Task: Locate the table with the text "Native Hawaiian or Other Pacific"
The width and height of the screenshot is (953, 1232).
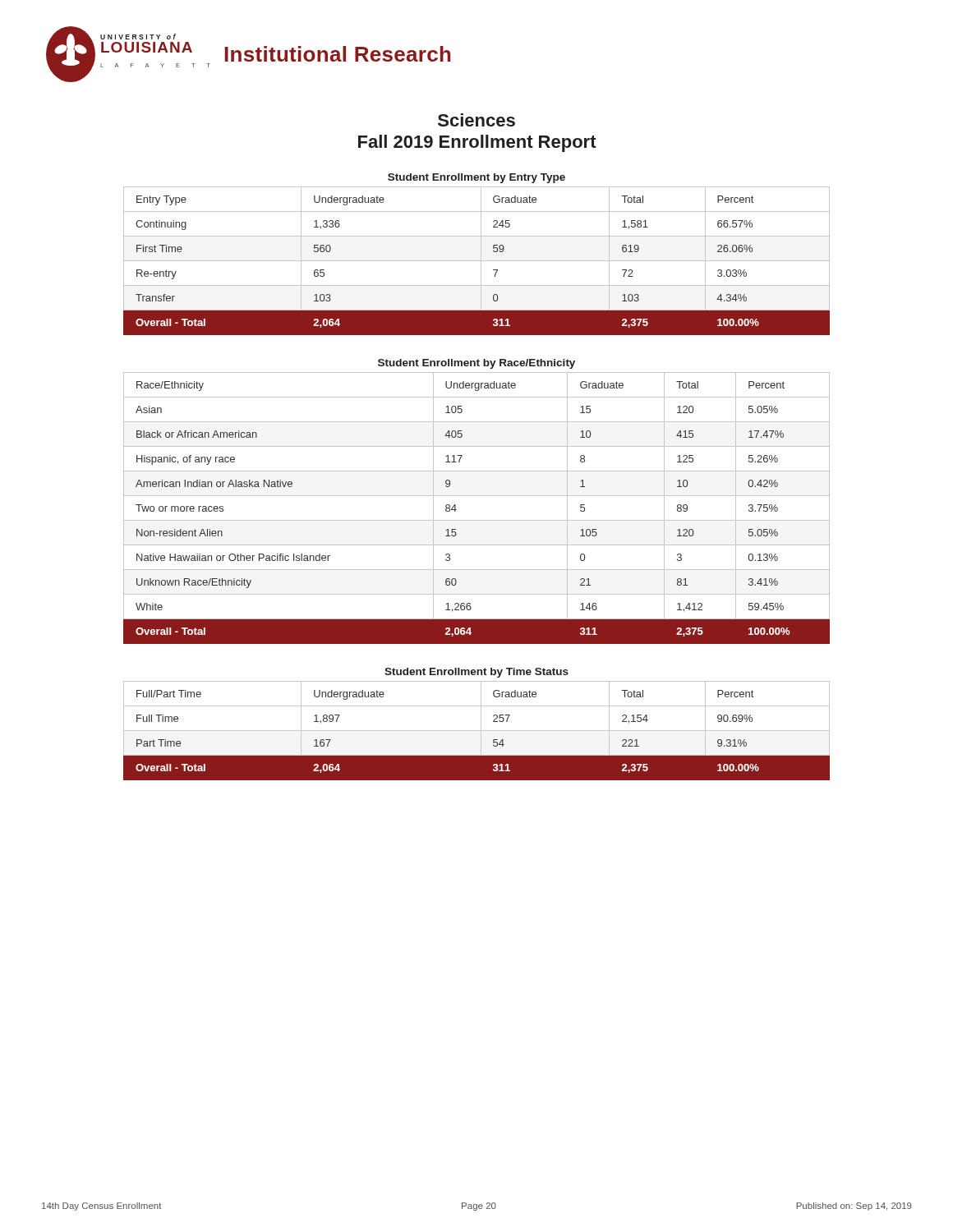Action: 476,508
